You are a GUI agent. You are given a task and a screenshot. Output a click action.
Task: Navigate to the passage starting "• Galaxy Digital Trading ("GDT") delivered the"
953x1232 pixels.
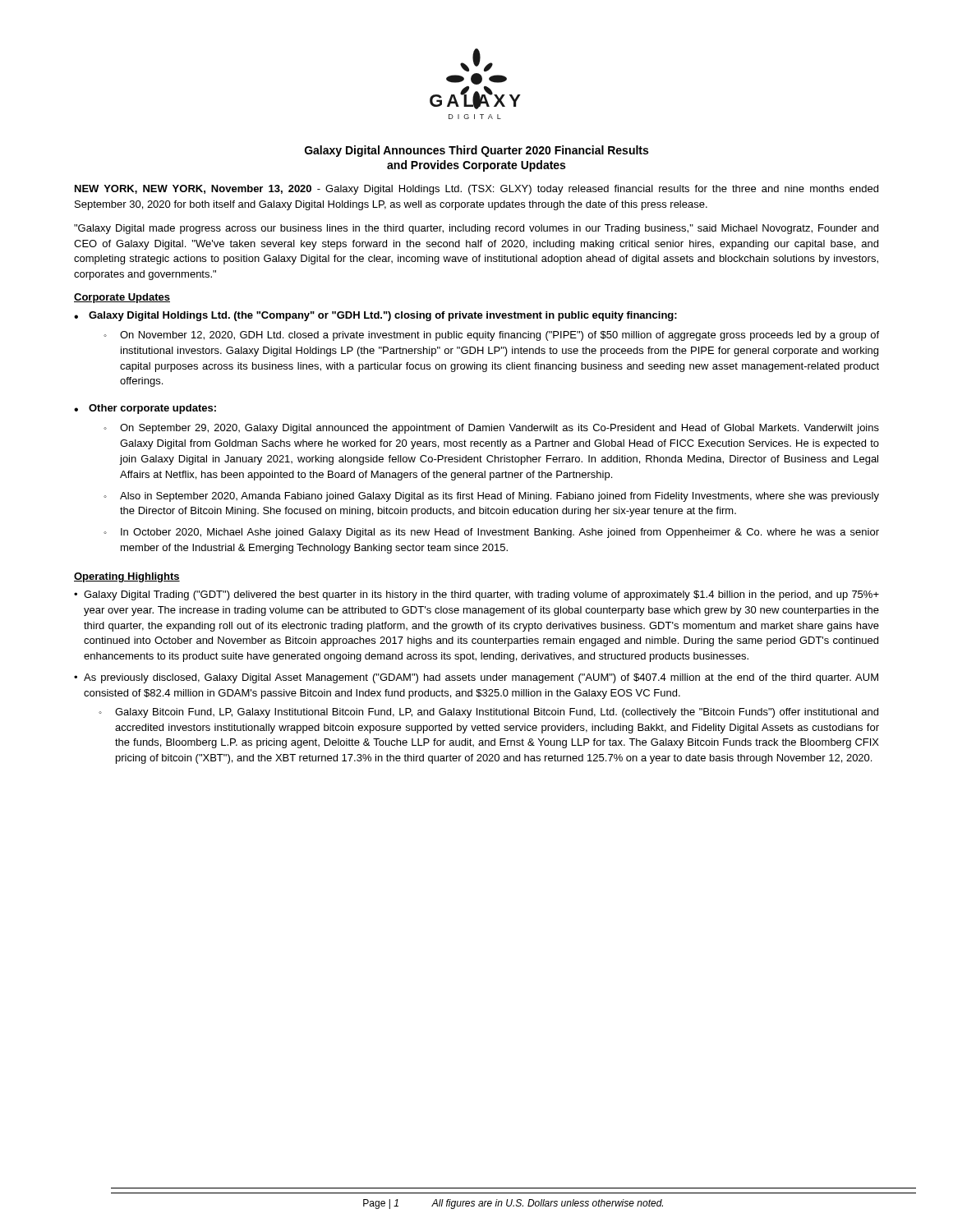(476, 626)
